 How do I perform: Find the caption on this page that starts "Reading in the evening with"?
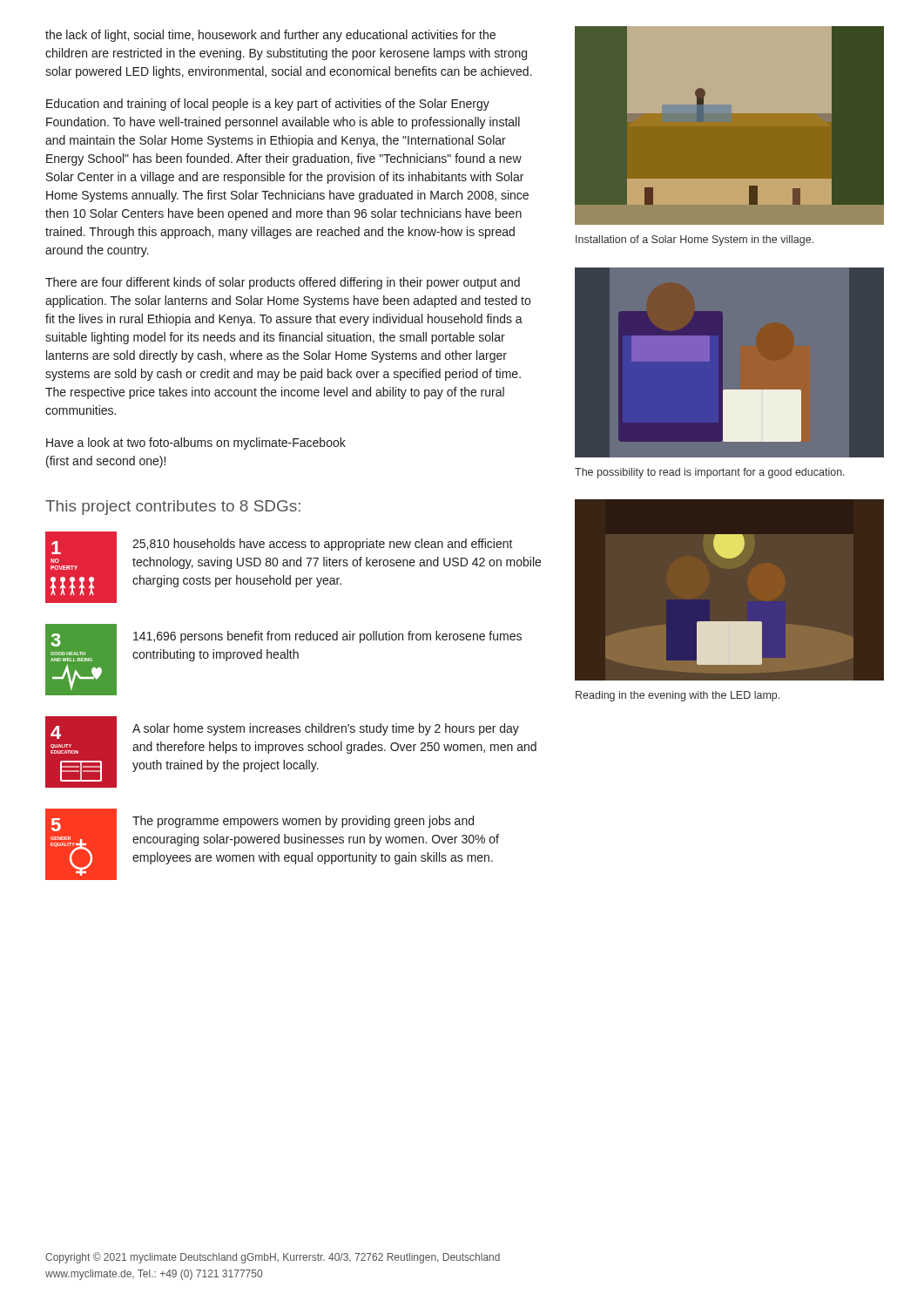[678, 695]
